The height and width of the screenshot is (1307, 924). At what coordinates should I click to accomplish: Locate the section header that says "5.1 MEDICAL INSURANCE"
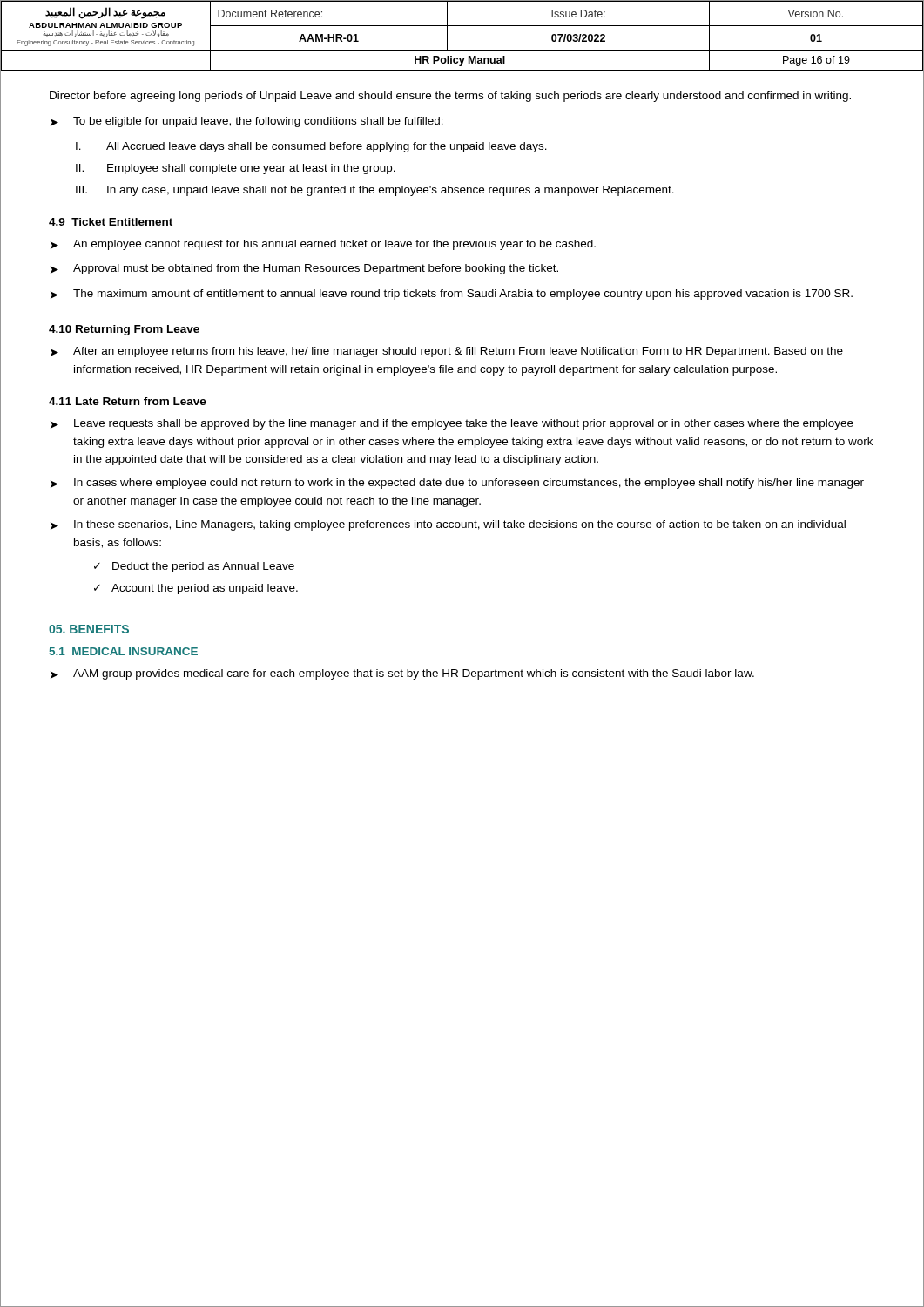pyautogui.click(x=123, y=651)
